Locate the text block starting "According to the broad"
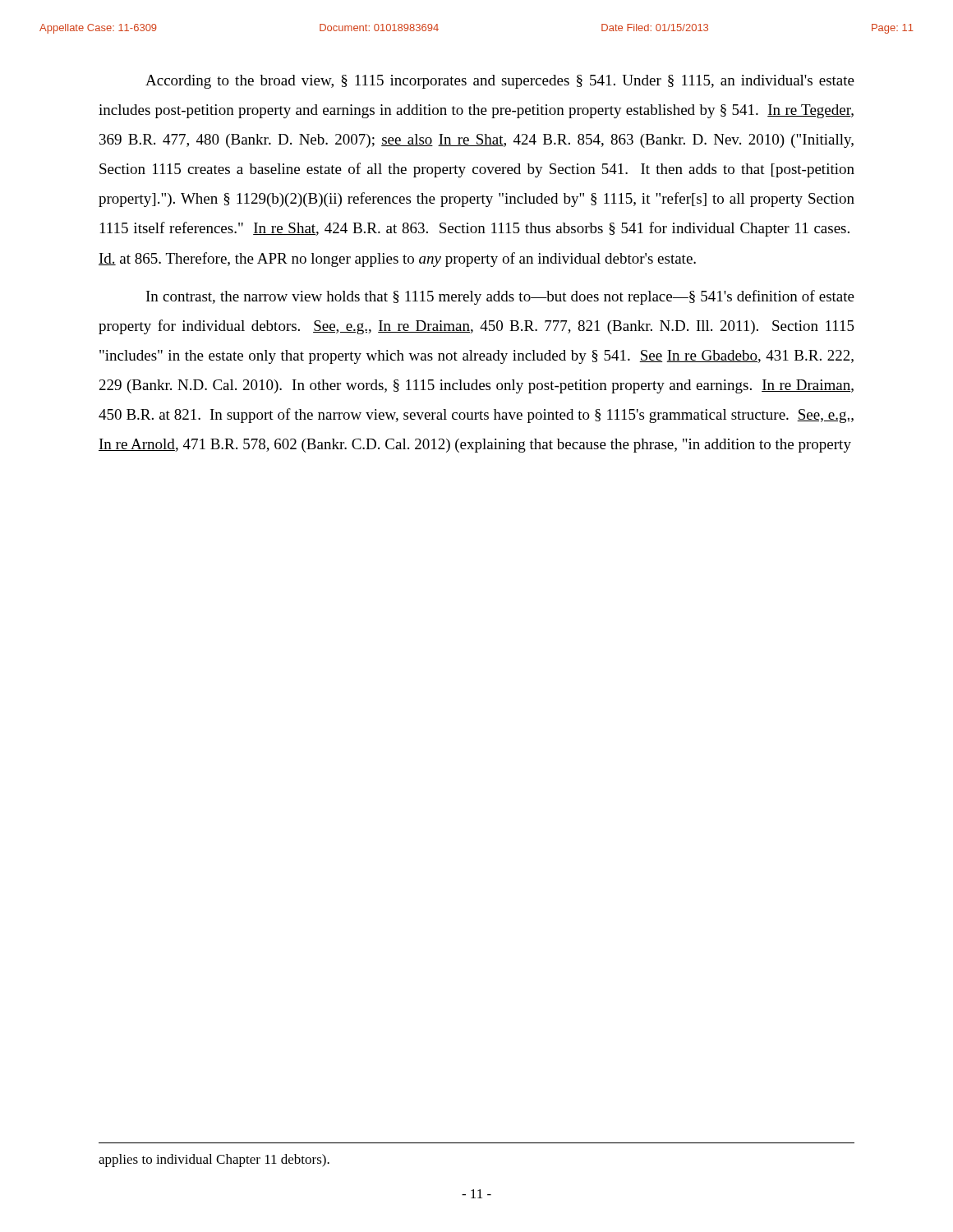Image resolution: width=953 pixels, height=1232 pixels. pyautogui.click(x=476, y=169)
